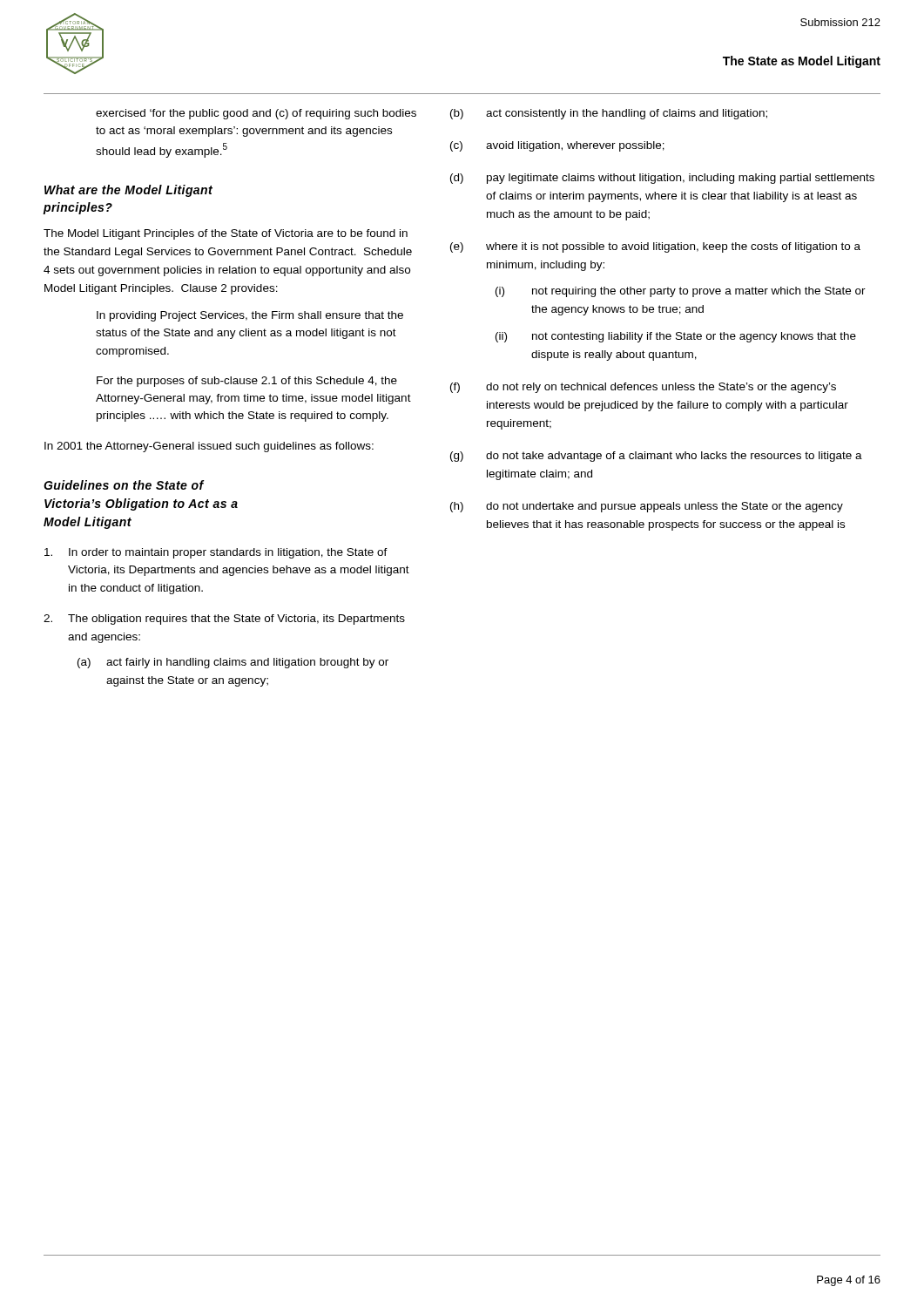Locate the region starting "(b) act consistently in"
The image size is (924, 1307).
665,114
